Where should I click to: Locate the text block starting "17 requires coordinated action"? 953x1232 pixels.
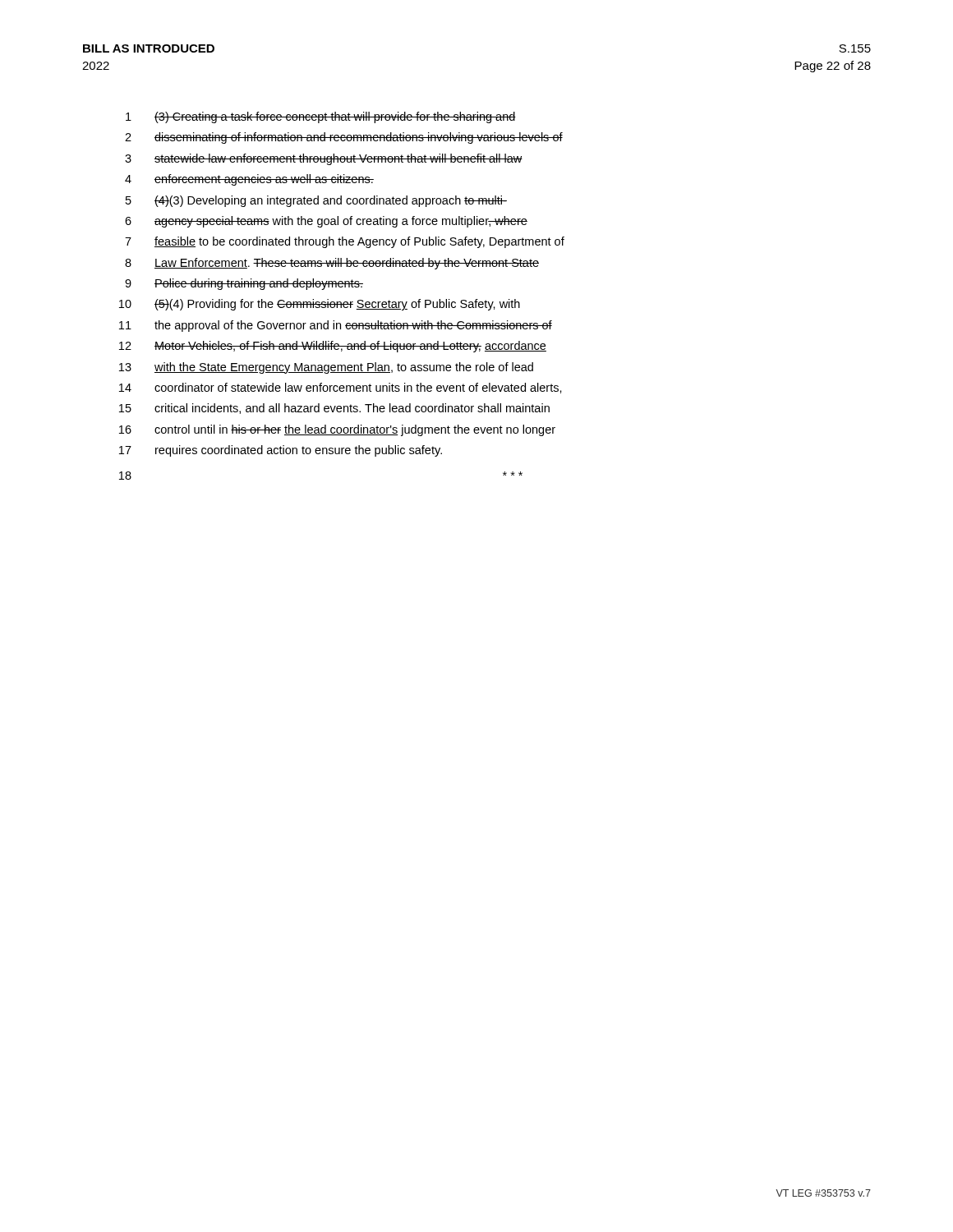tap(281, 451)
